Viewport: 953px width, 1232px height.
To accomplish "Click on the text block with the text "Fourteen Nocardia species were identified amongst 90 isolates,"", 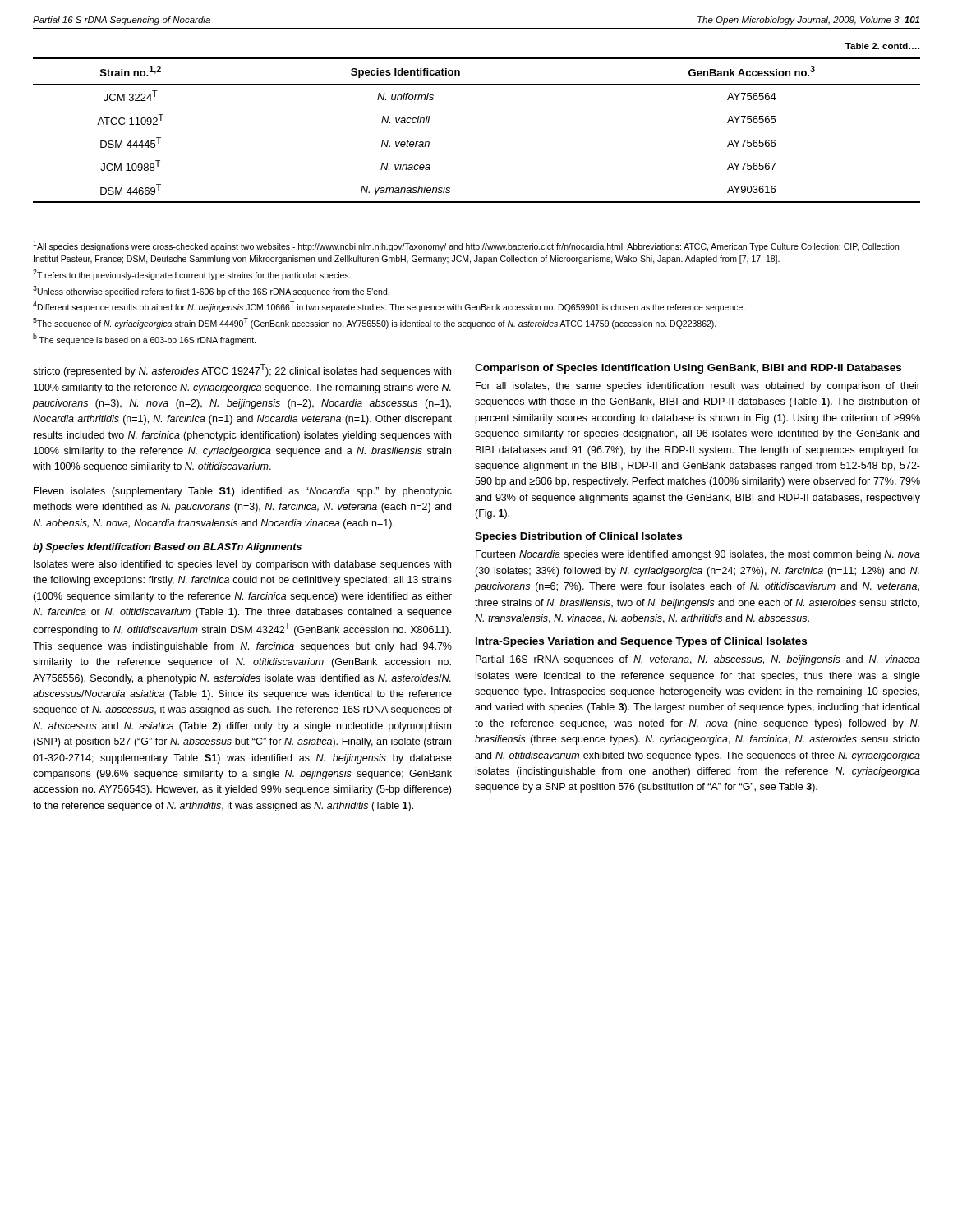I will [698, 587].
